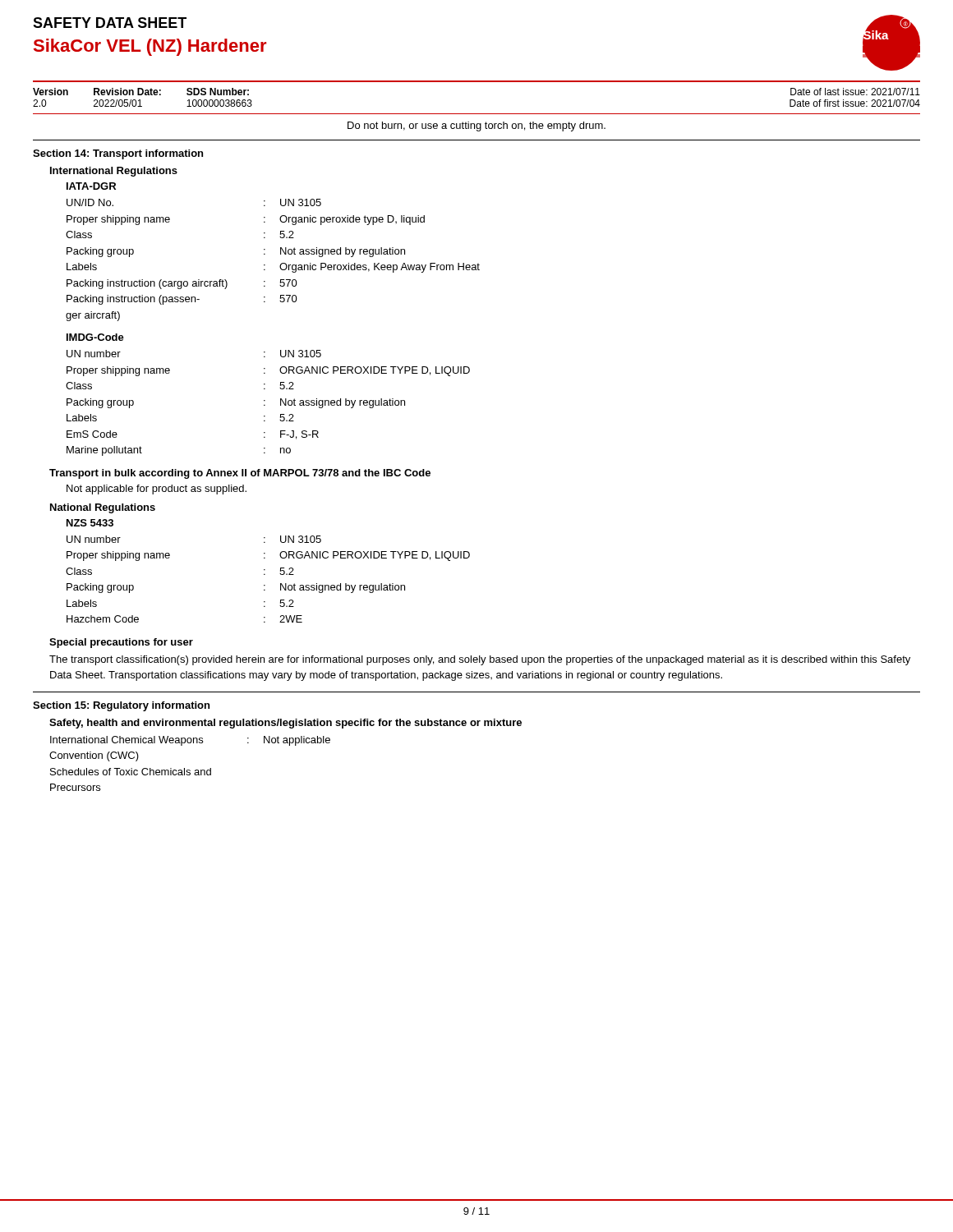Where does it say "National Regulations"?
The width and height of the screenshot is (953, 1232).
tap(102, 507)
